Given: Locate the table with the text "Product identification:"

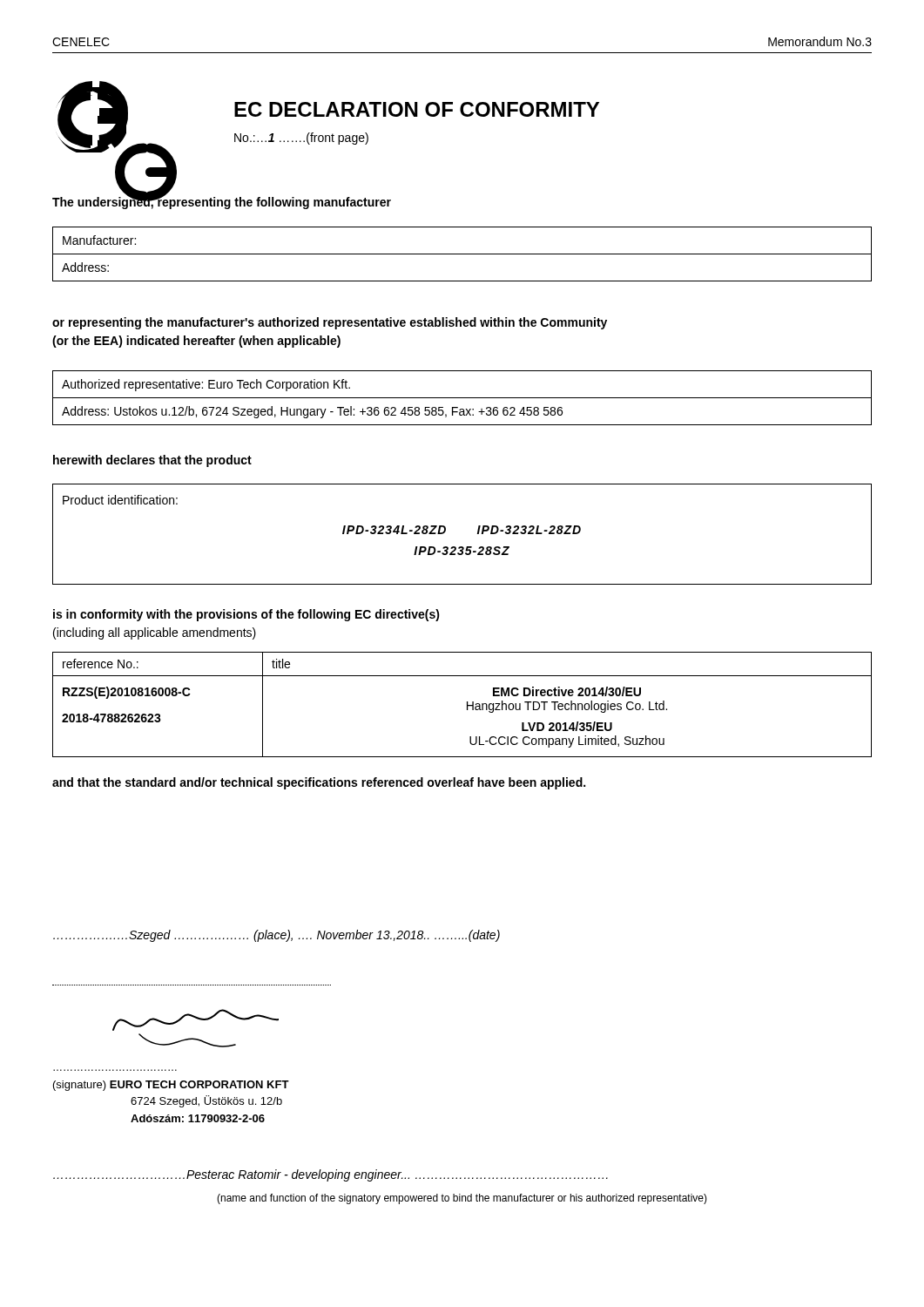Looking at the screenshot, I should [x=462, y=534].
